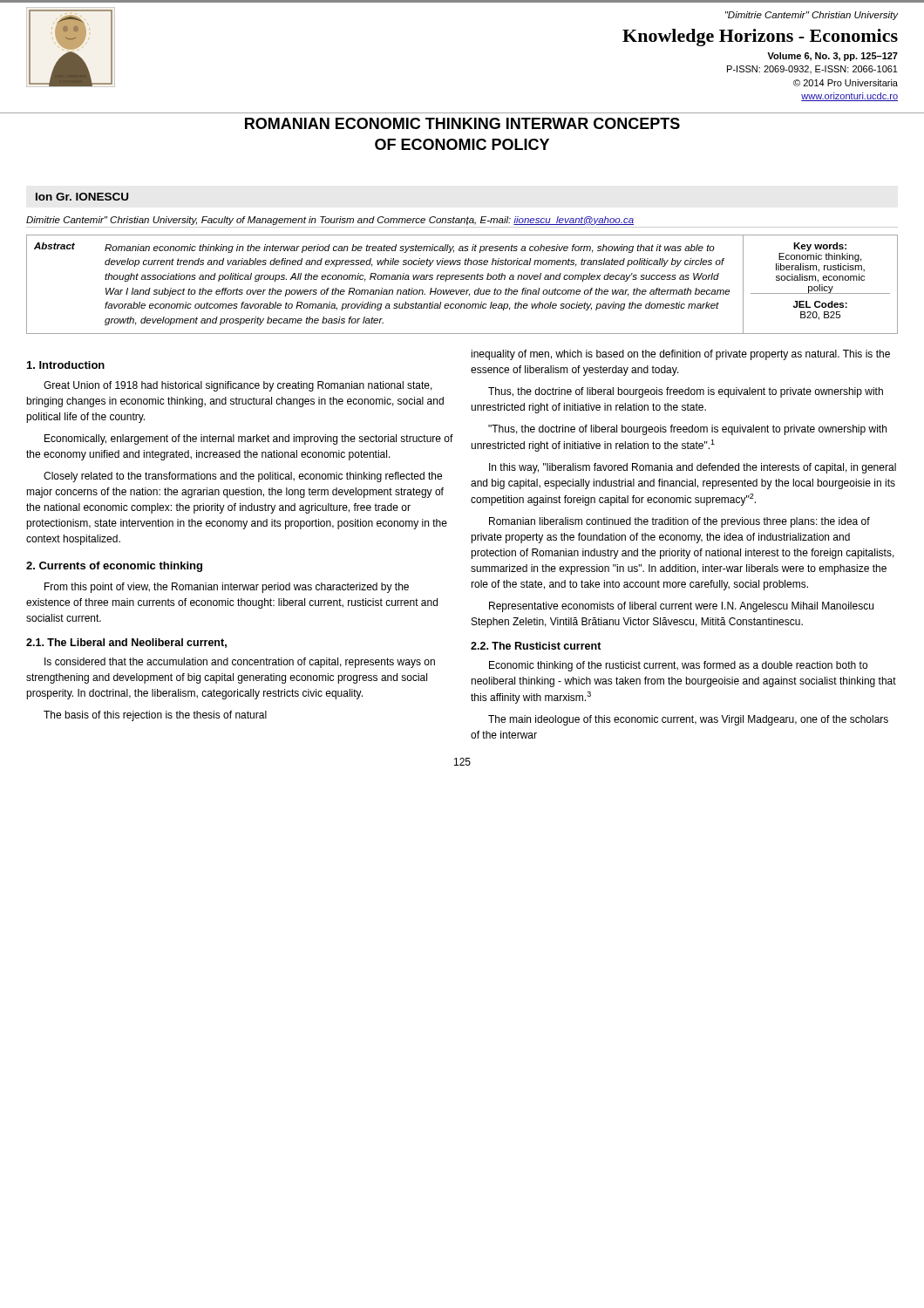
Task: Where is the section header that starts "2.1. The Liberal and"?
Action: [127, 642]
